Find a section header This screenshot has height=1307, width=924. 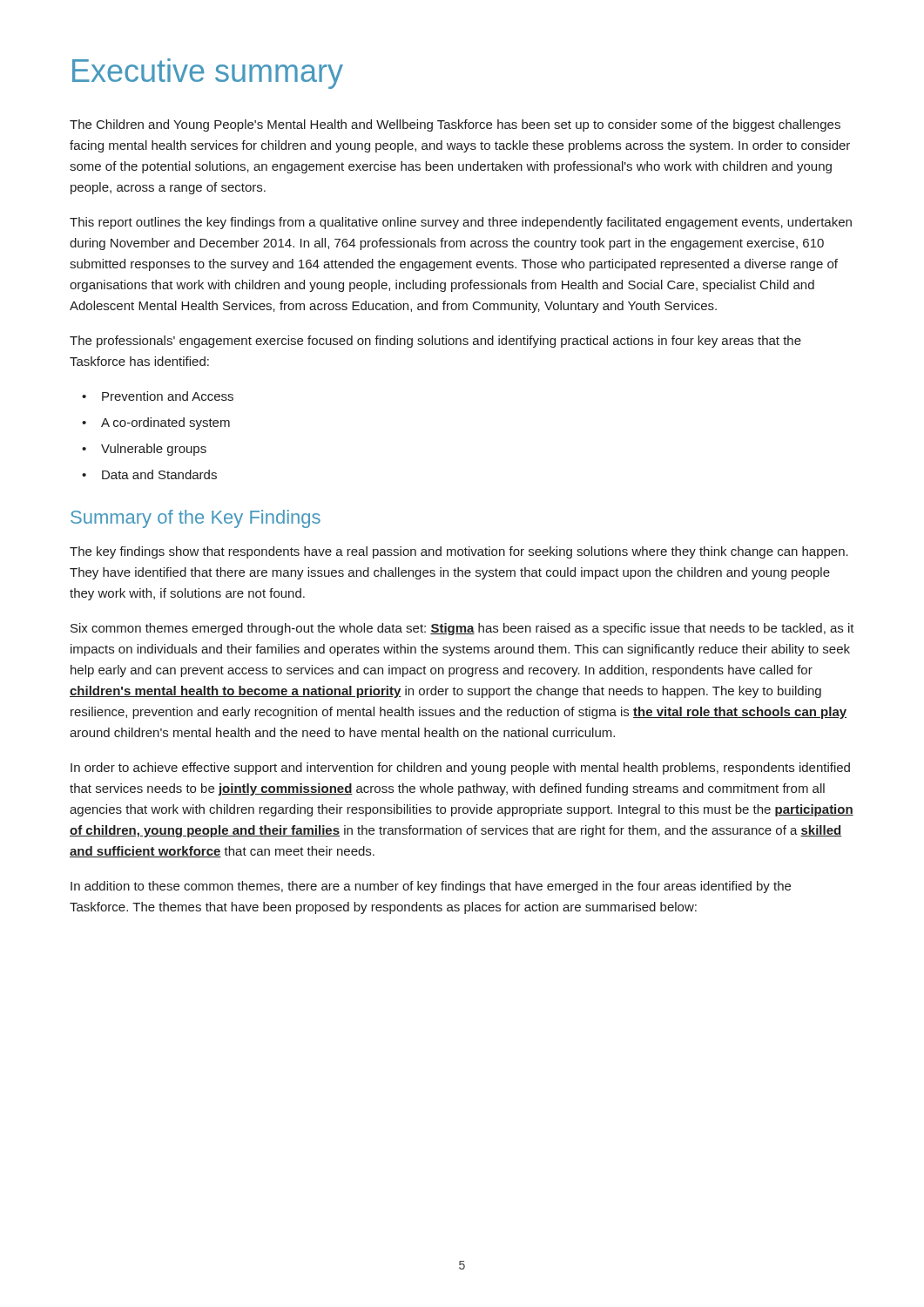click(462, 518)
